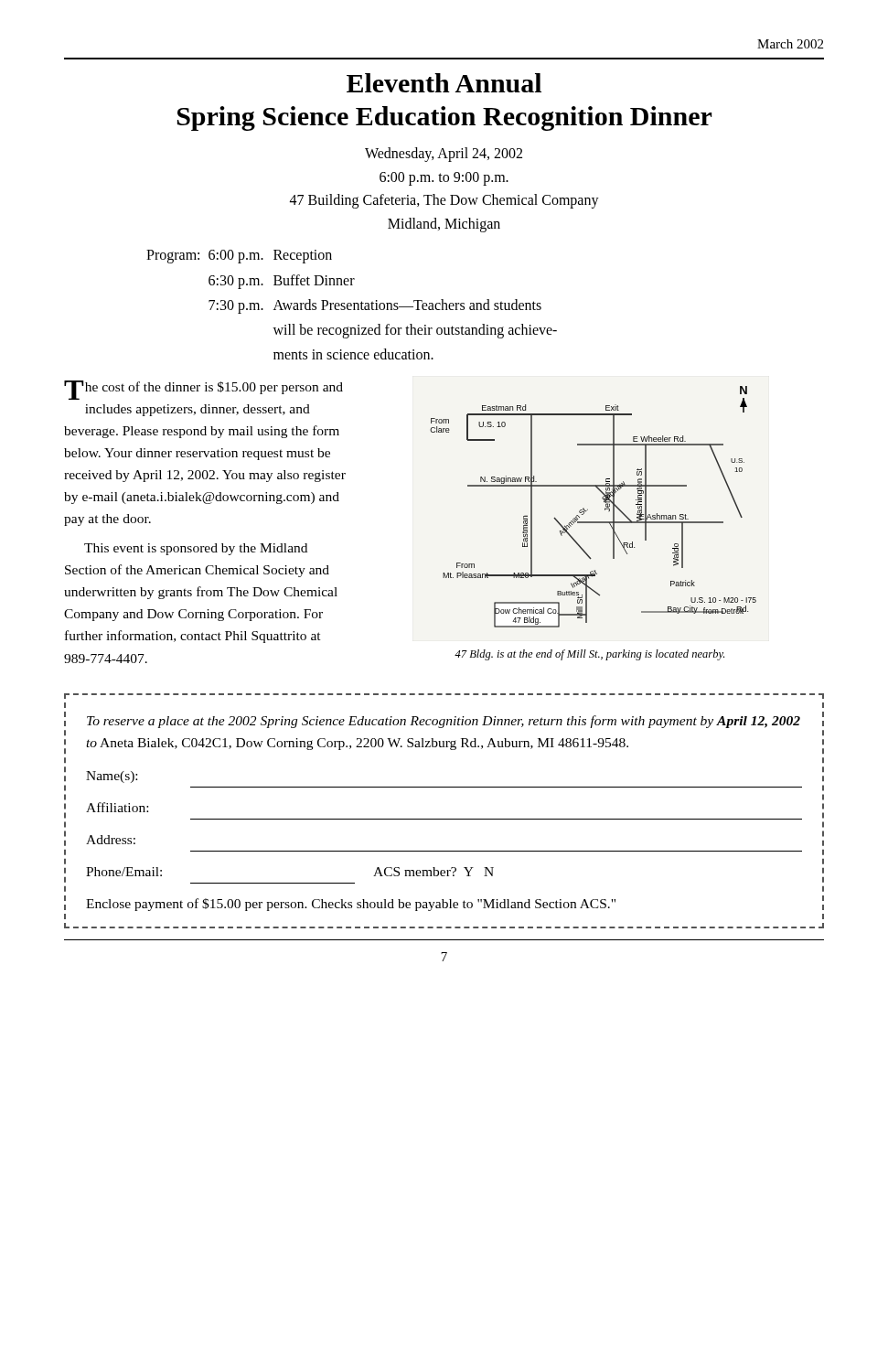This screenshot has height=1372, width=888.
Task: Locate the block starting "To reserve a place at"
Action: pos(444,811)
